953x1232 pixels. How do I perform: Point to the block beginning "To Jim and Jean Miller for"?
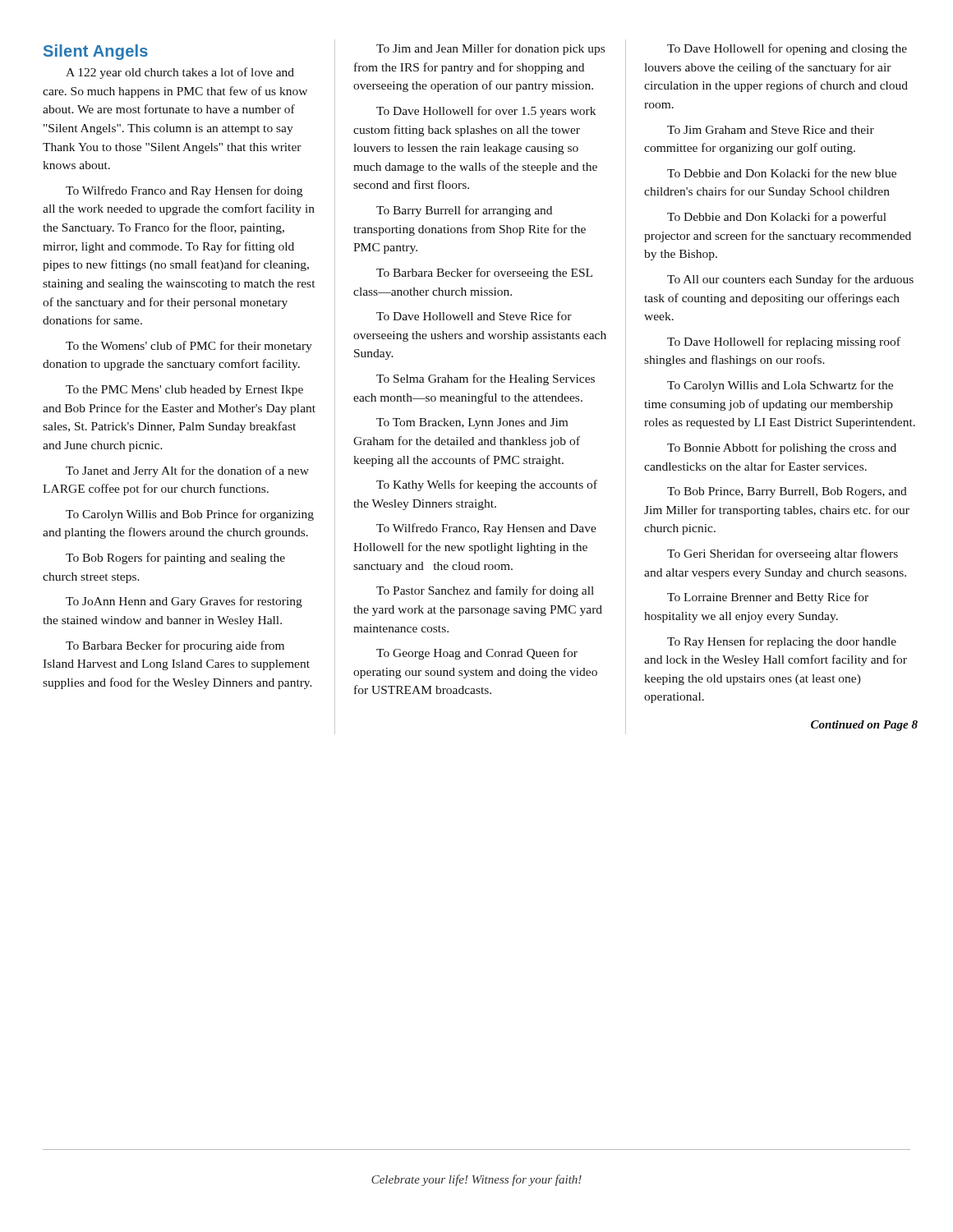click(480, 67)
